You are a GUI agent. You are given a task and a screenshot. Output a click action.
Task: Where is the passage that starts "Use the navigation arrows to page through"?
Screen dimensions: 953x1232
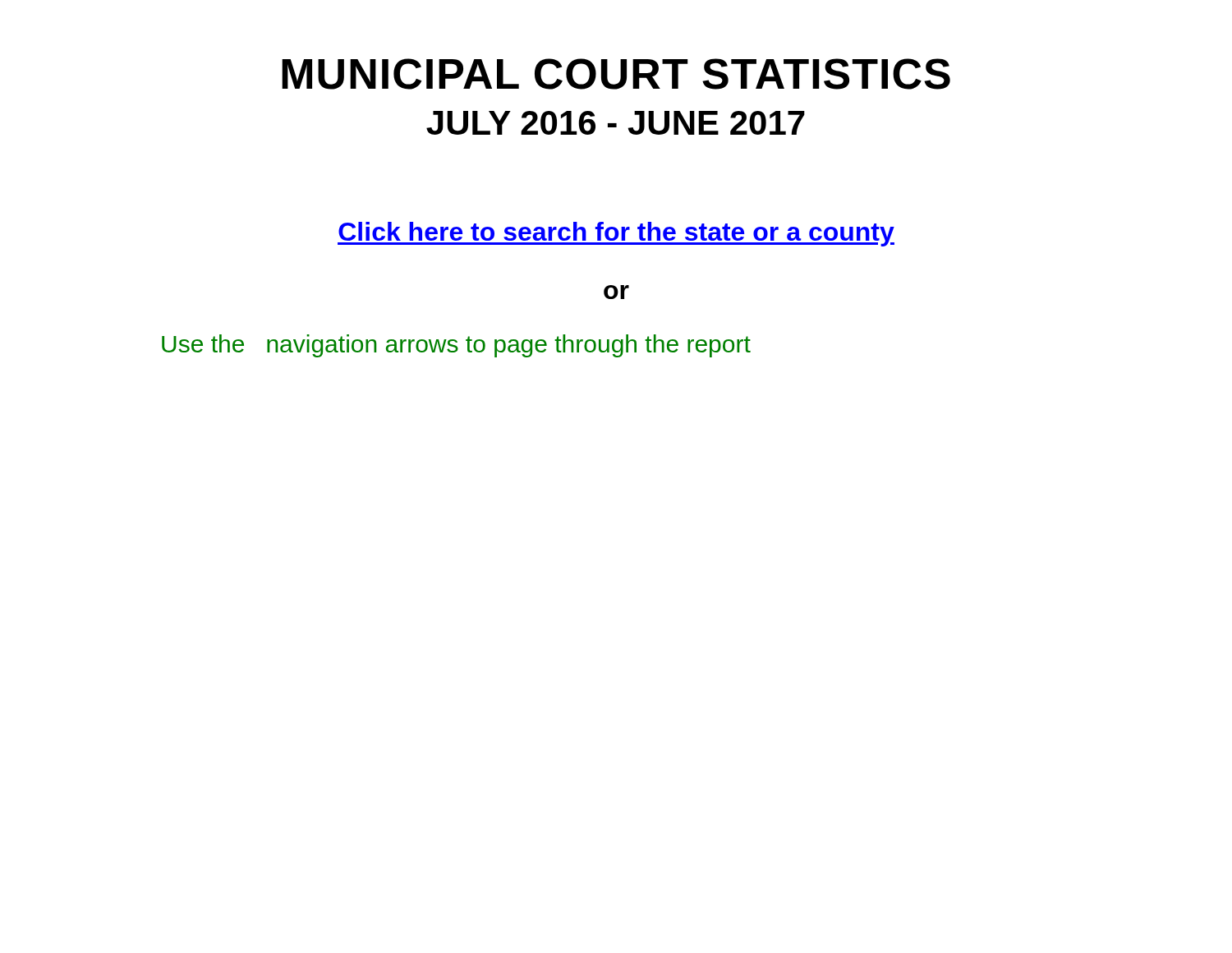tap(455, 344)
